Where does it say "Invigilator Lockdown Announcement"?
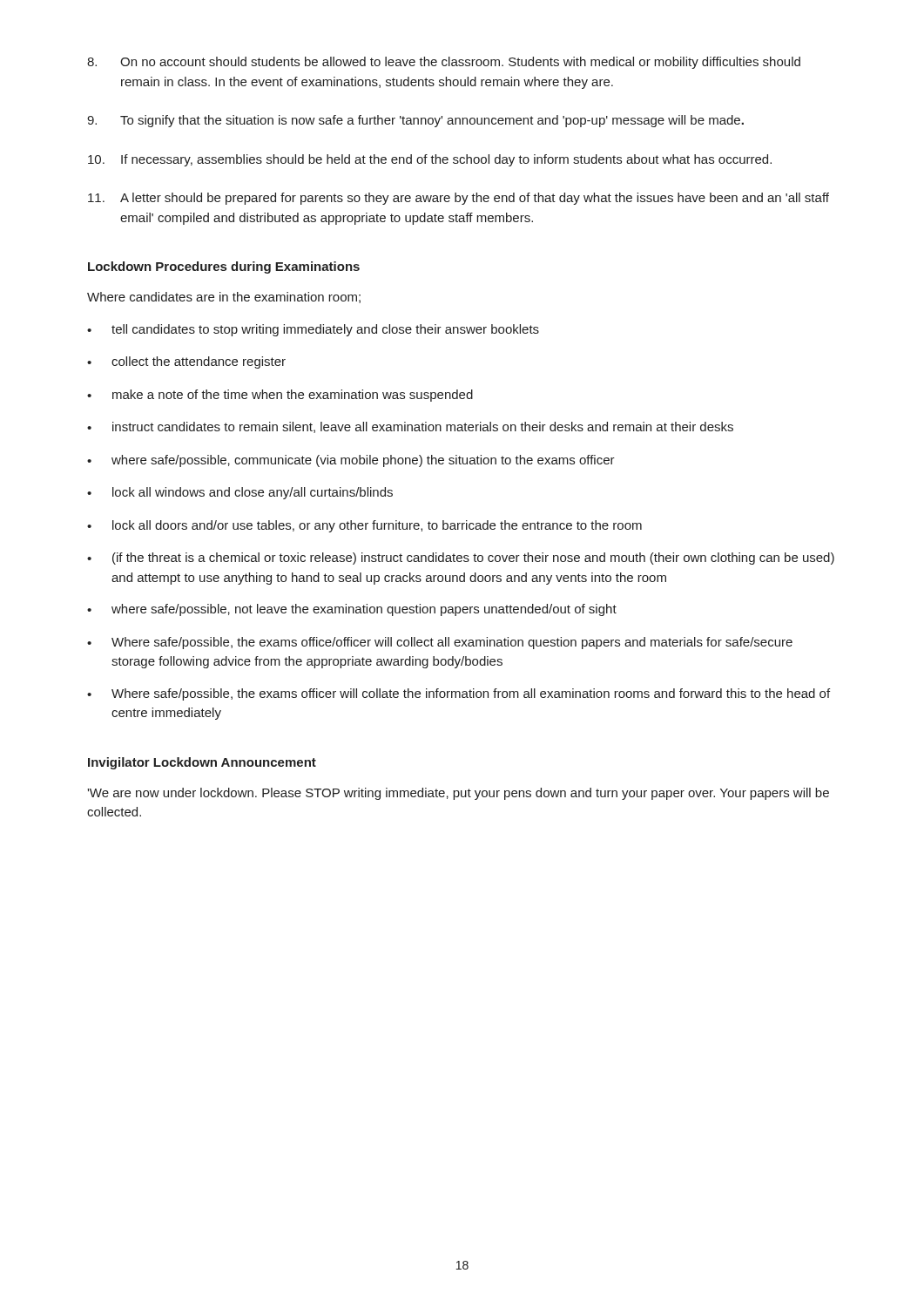 click(202, 762)
